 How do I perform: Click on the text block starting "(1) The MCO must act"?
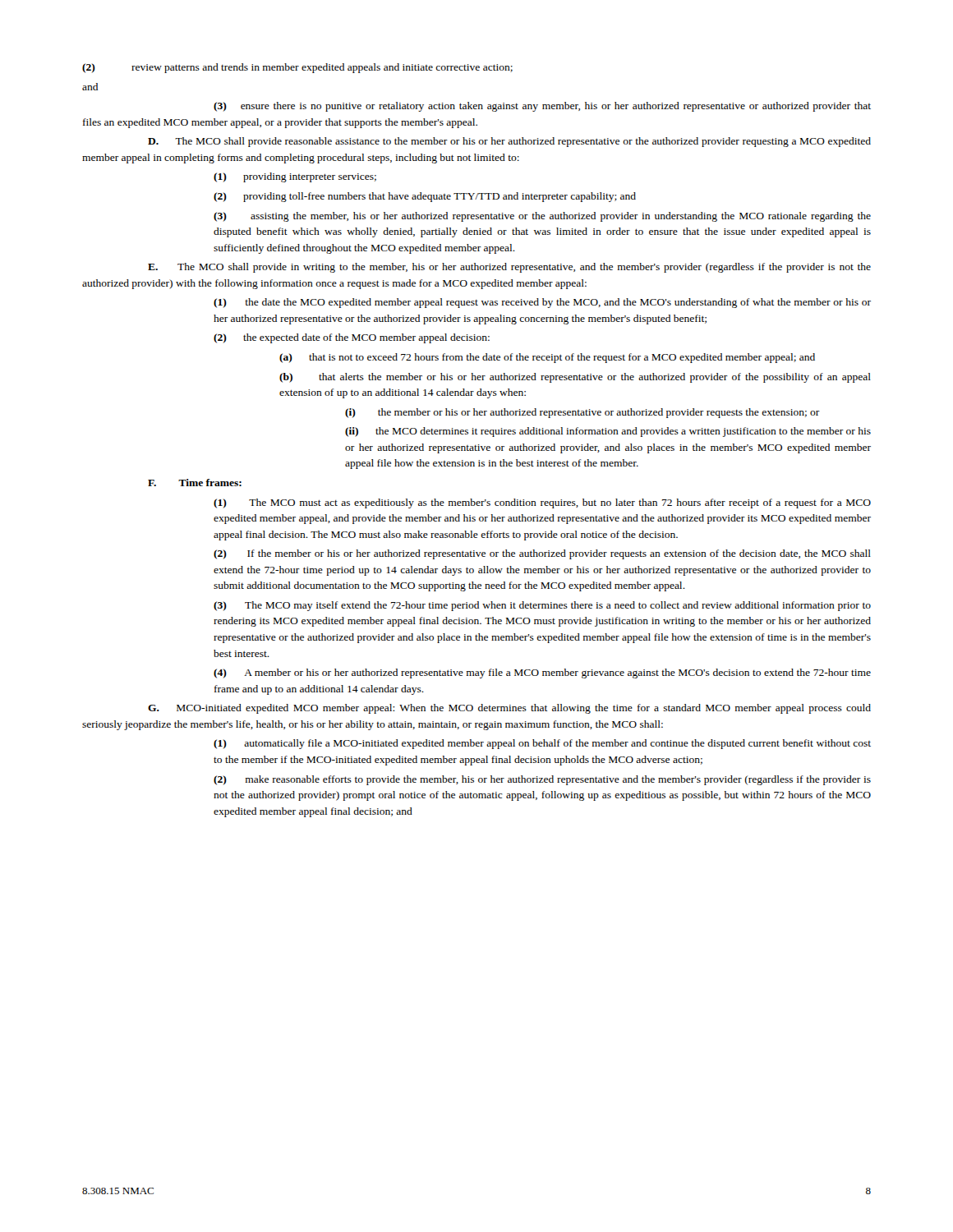(542, 518)
